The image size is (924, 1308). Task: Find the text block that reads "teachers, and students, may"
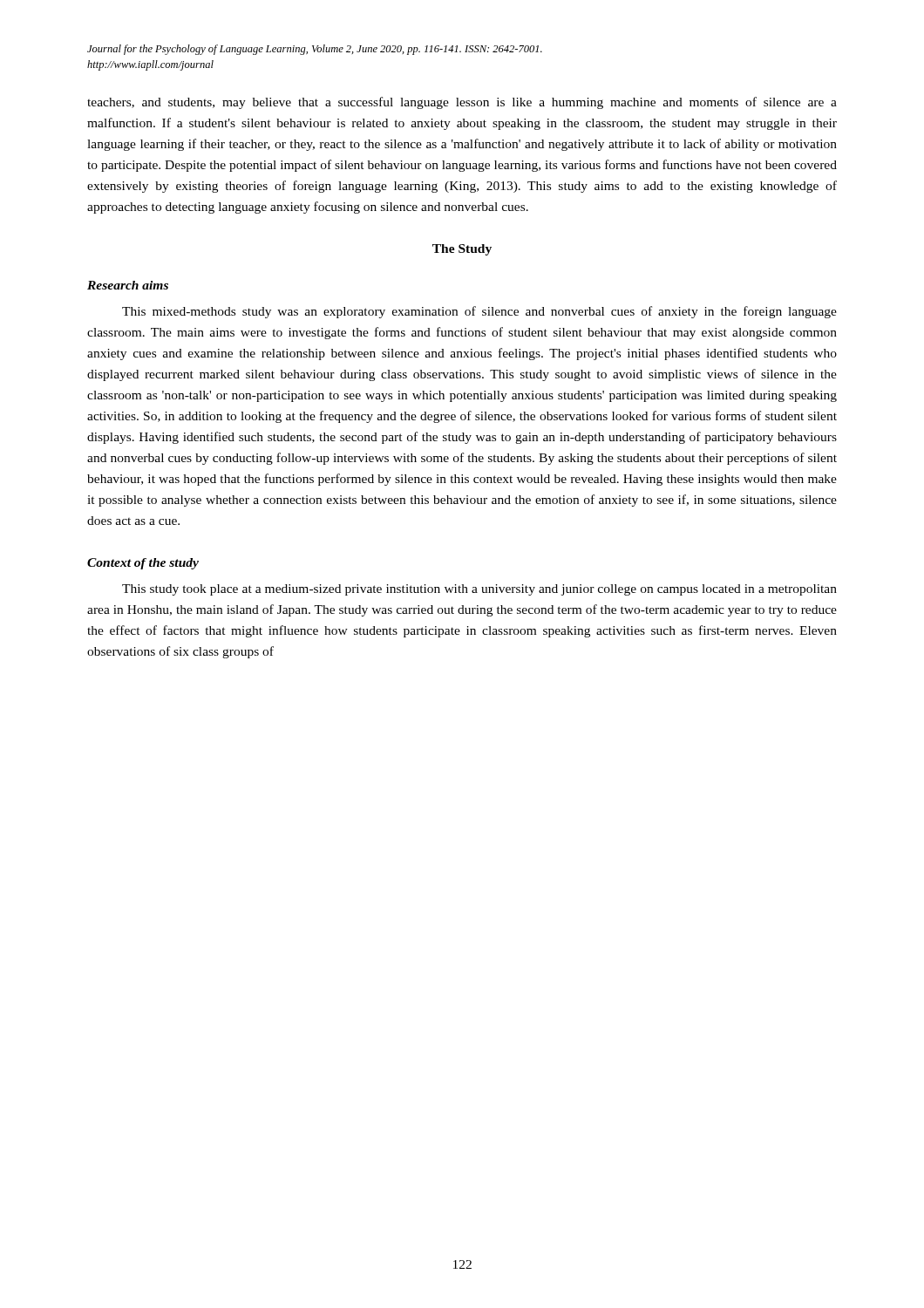tap(462, 154)
